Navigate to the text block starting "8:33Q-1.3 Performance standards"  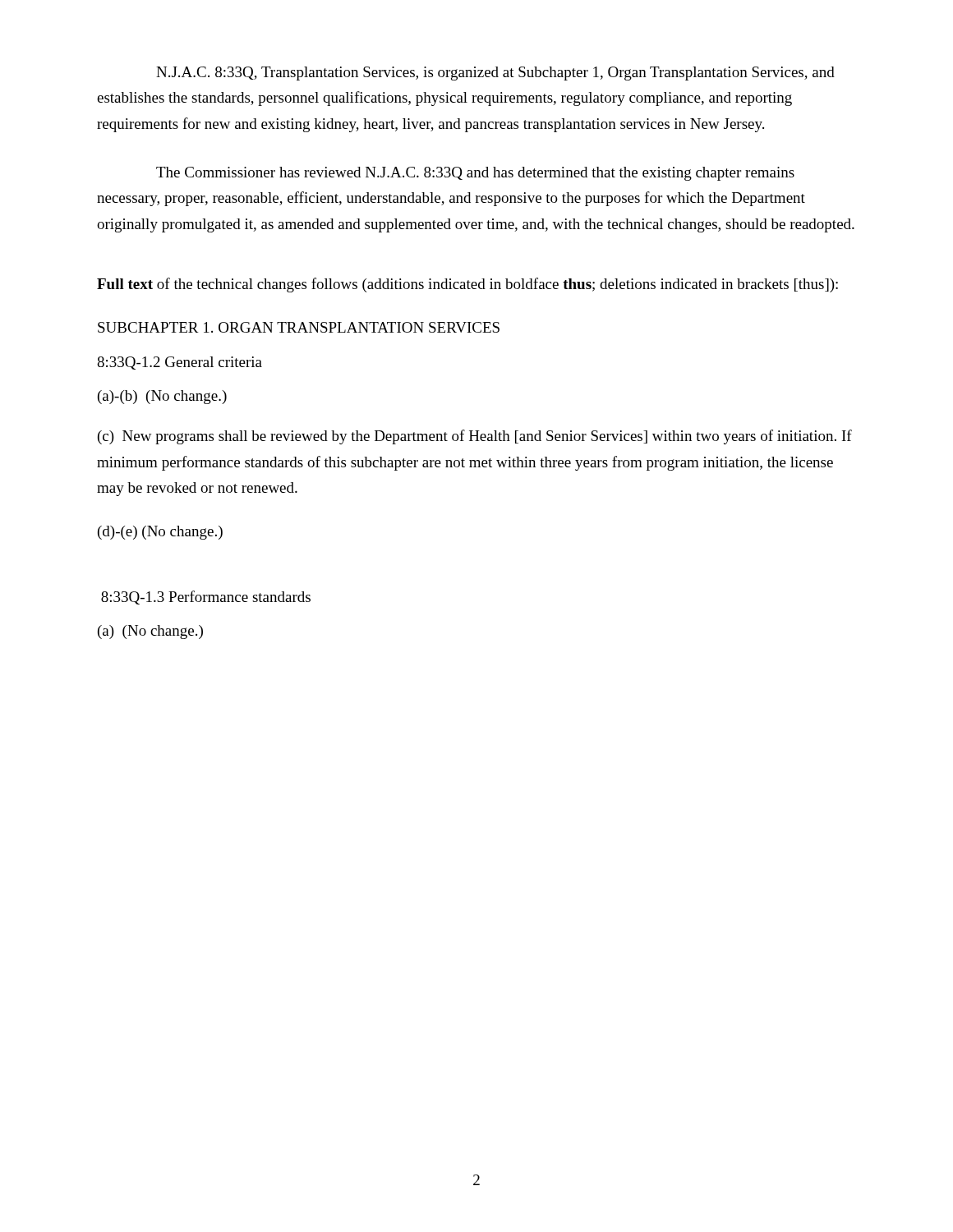(204, 597)
